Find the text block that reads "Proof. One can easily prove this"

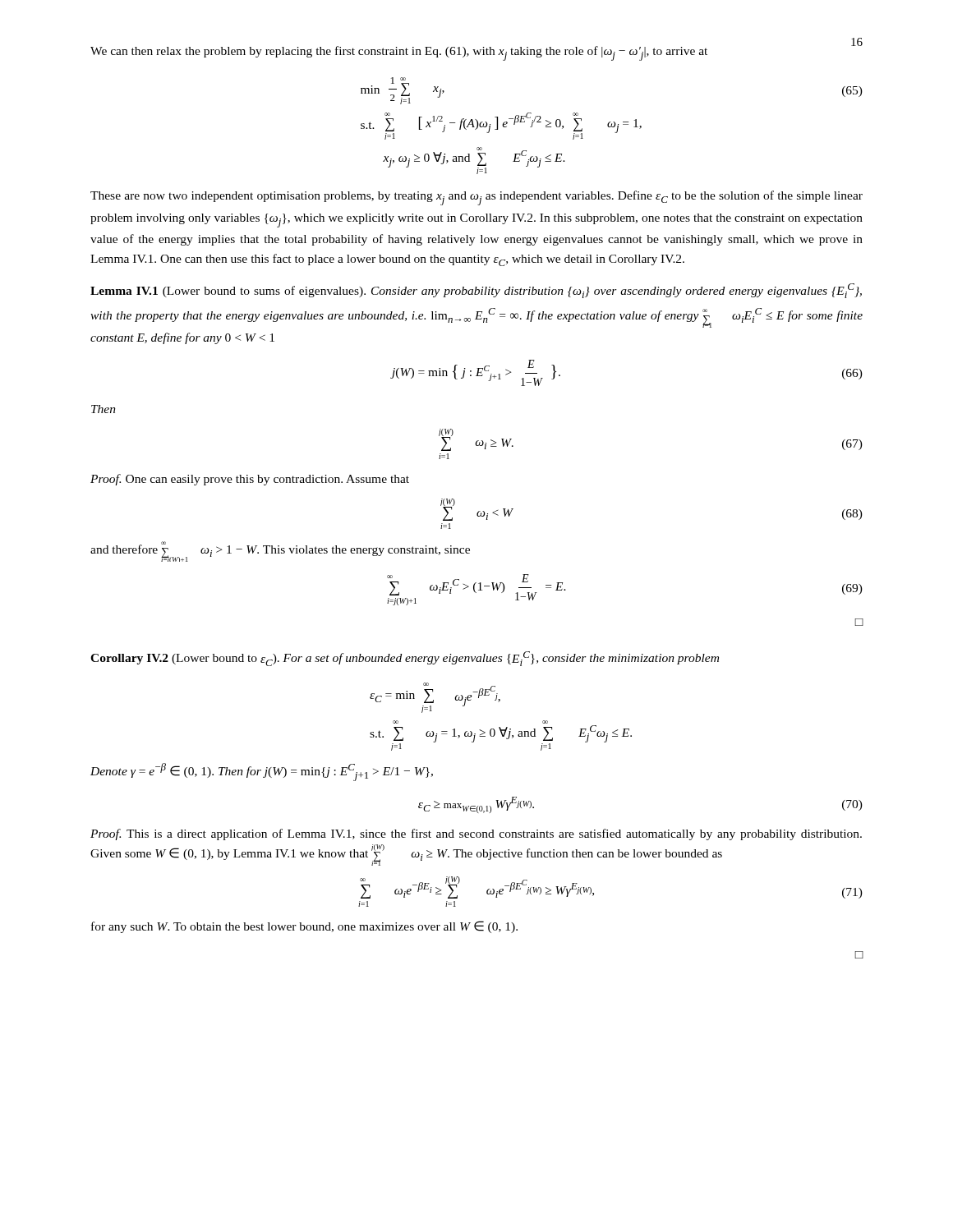250,480
